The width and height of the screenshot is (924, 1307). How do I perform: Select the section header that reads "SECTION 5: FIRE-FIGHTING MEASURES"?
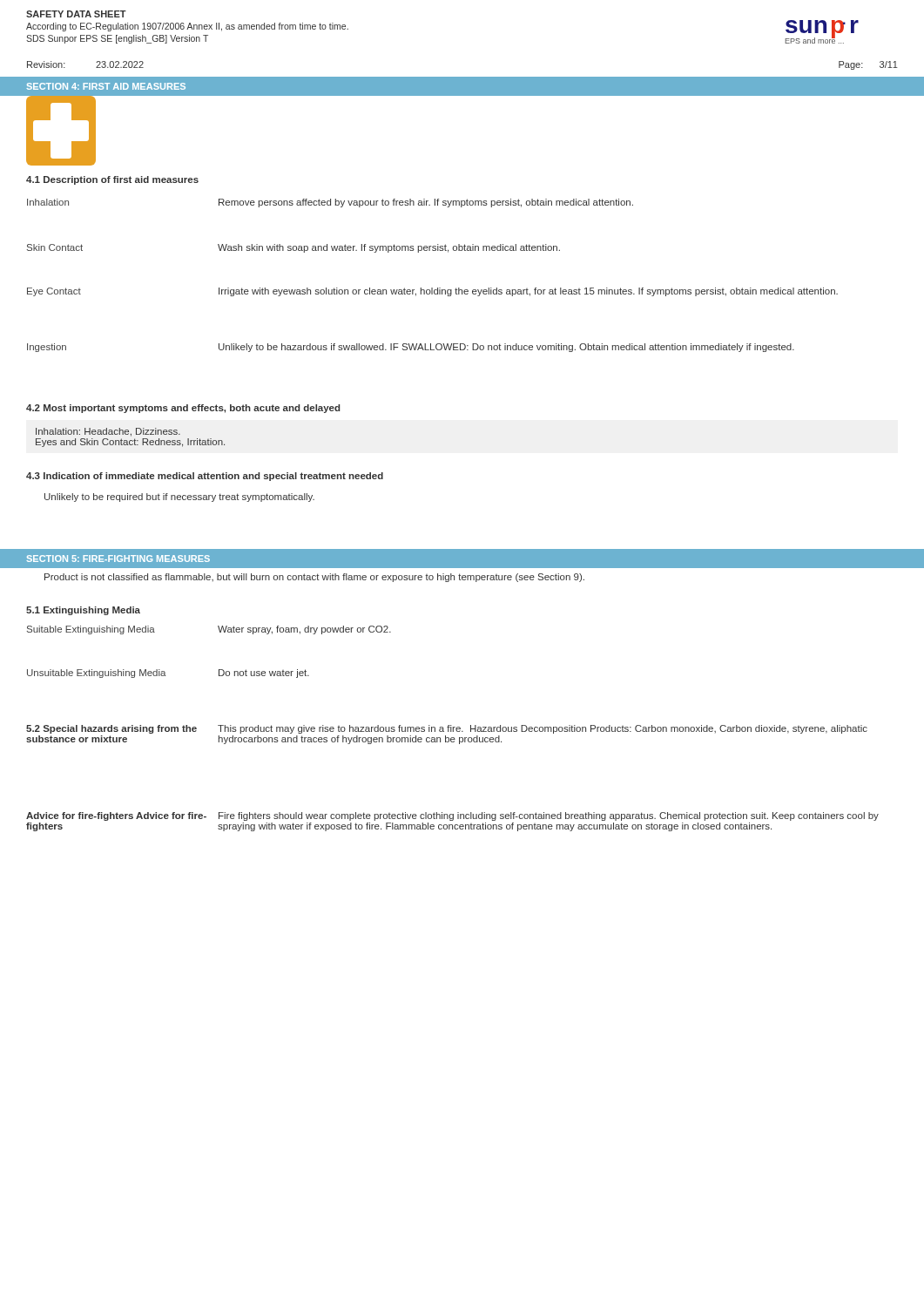pyautogui.click(x=118, y=558)
